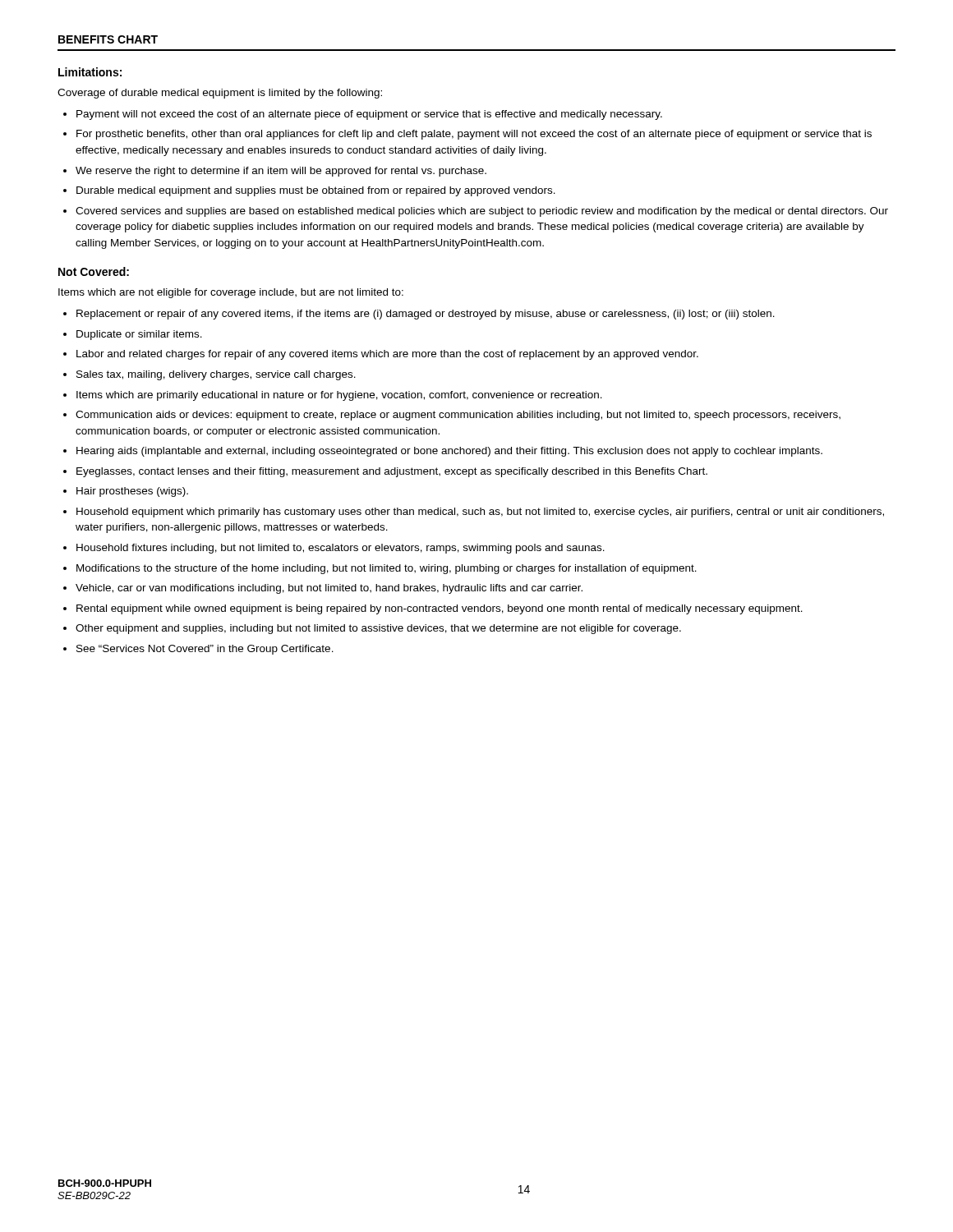Locate the block of text that opens with "For prosthetic benefits, other than"

474,142
